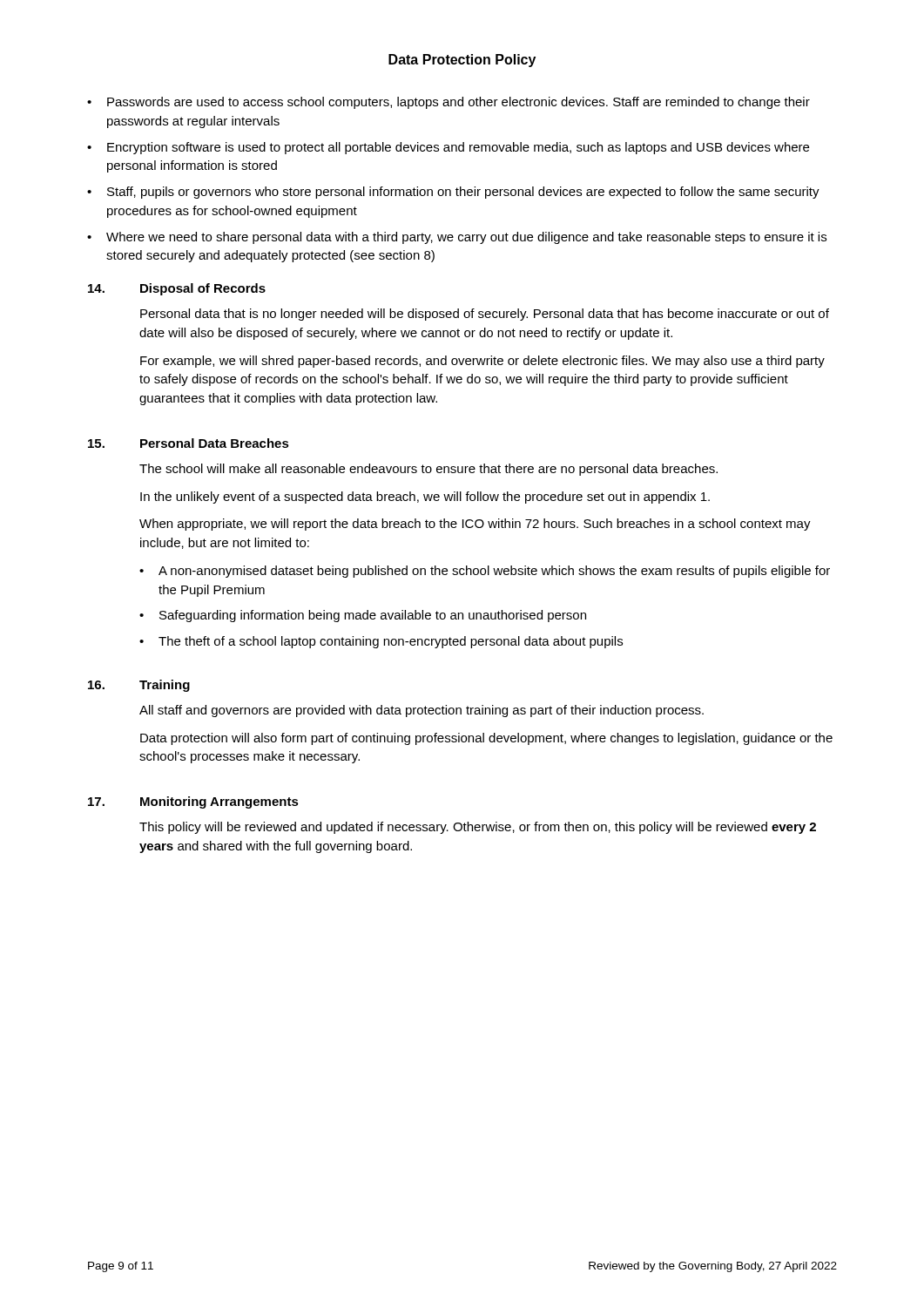Viewport: 924px width, 1307px height.
Task: Click on the element starting "For example, we will shred paper-based records,"
Action: tap(482, 379)
